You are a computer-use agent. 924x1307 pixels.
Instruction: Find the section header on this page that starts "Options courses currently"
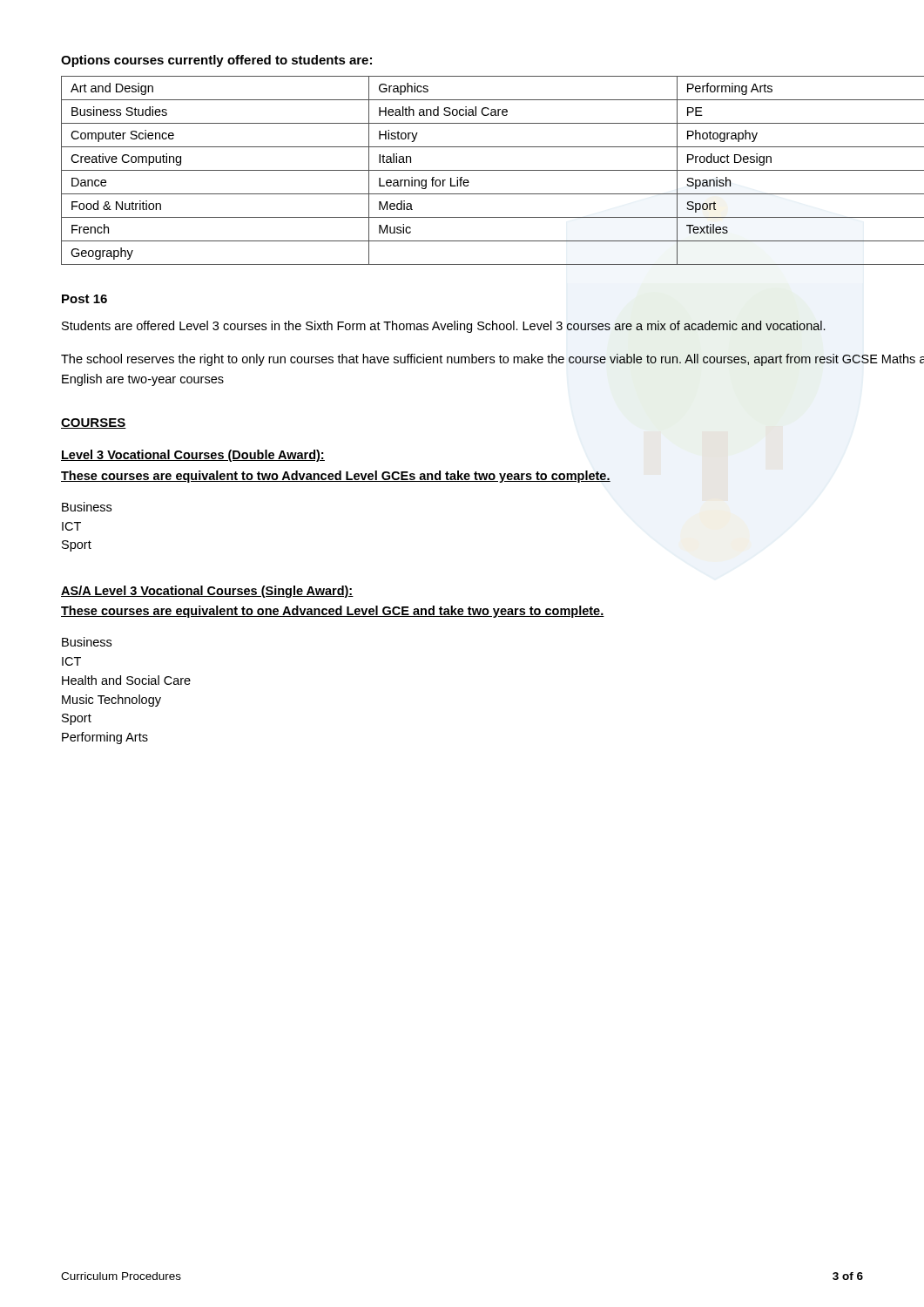[x=217, y=60]
